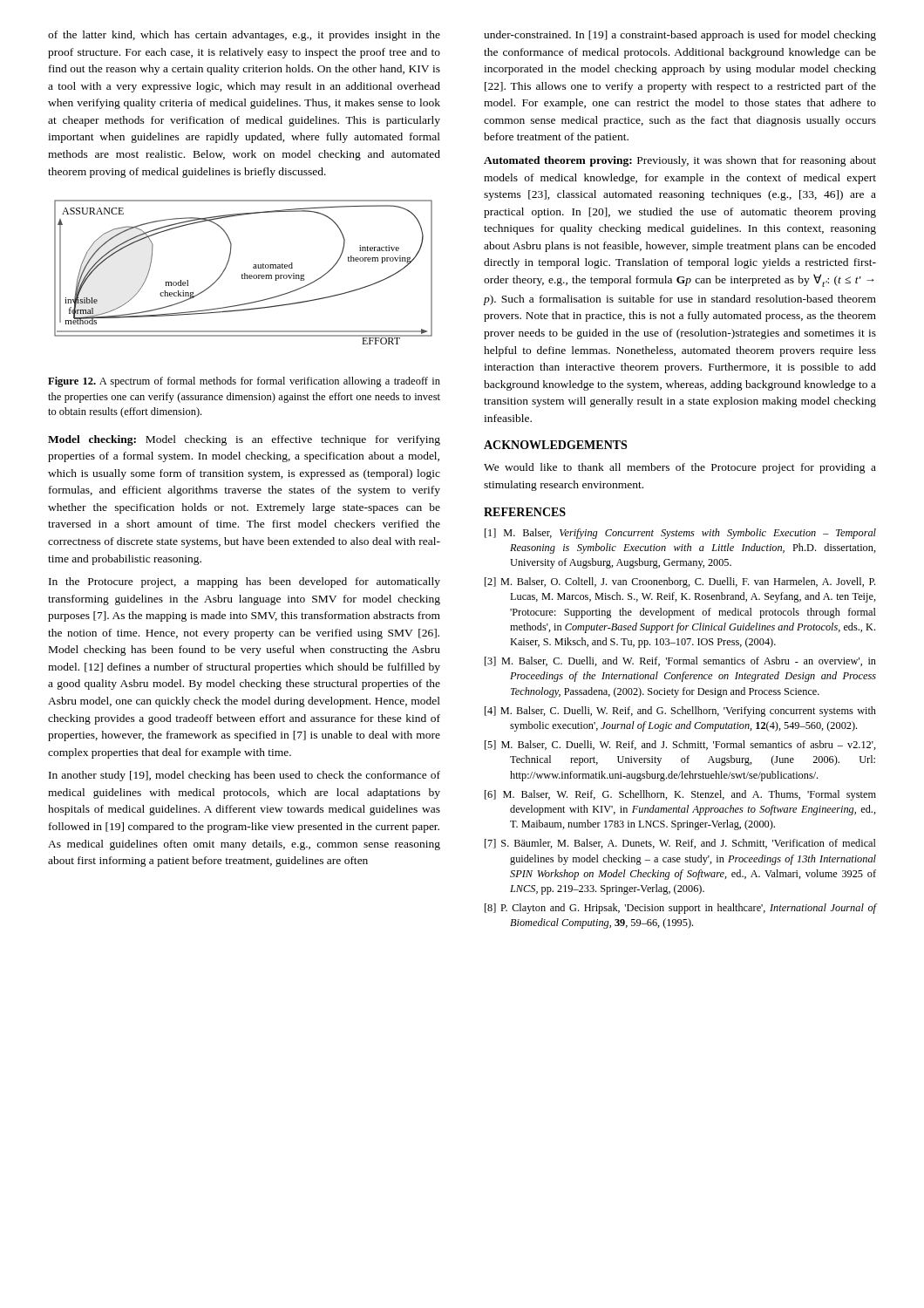Click a caption
This screenshot has width=924, height=1308.
(244, 397)
